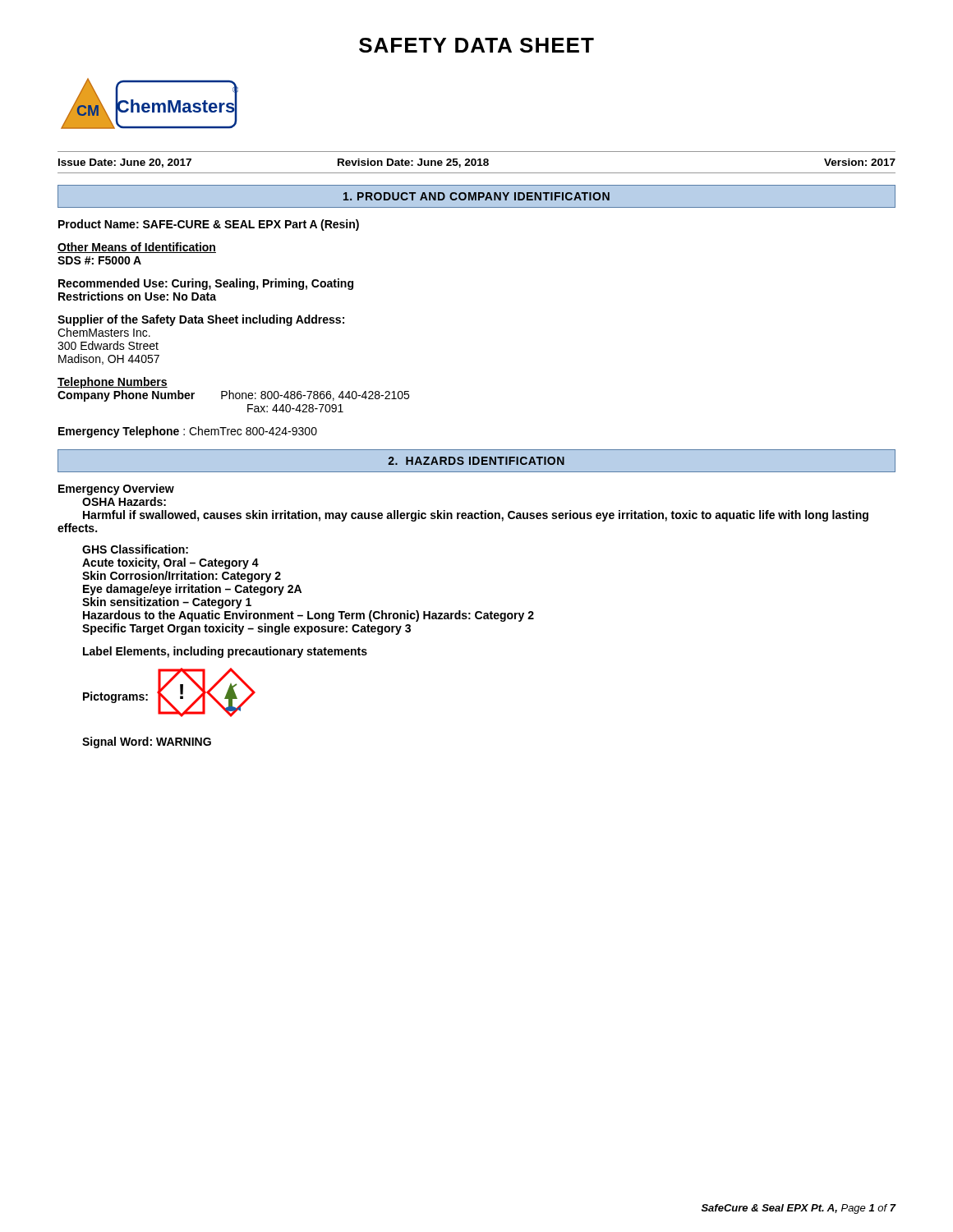Image resolution: width=953 pixels, height=1232 pixels.
Task: Locate the text "2. HAZARDS IDENTIFICATION"
Action: click(x=476, y=461)
